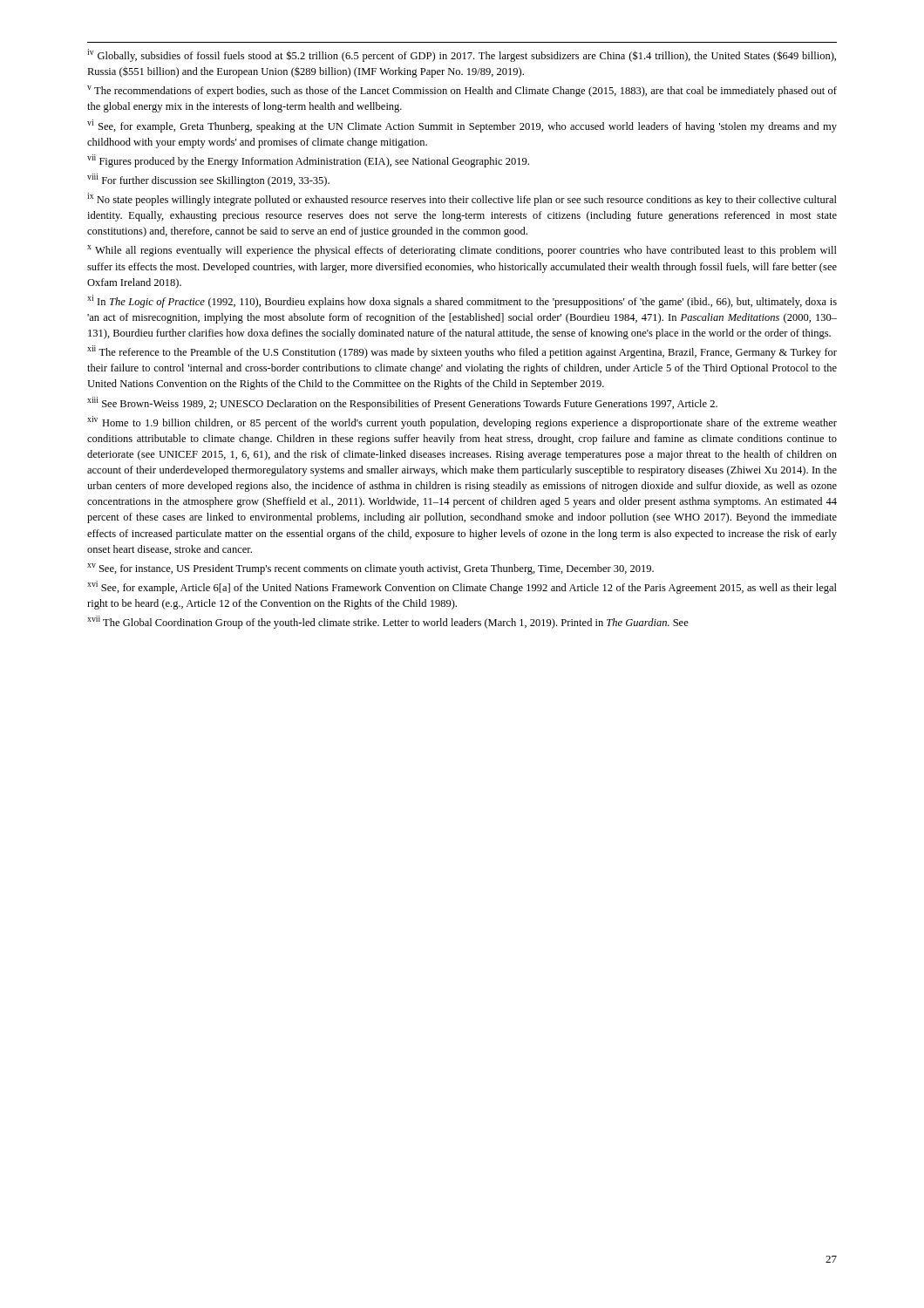Locate the footnote that says "vi See, for example, Greta"
The height and width of the screenshot is (1308, 924).
pyautogui.click(x=462, y=134)
